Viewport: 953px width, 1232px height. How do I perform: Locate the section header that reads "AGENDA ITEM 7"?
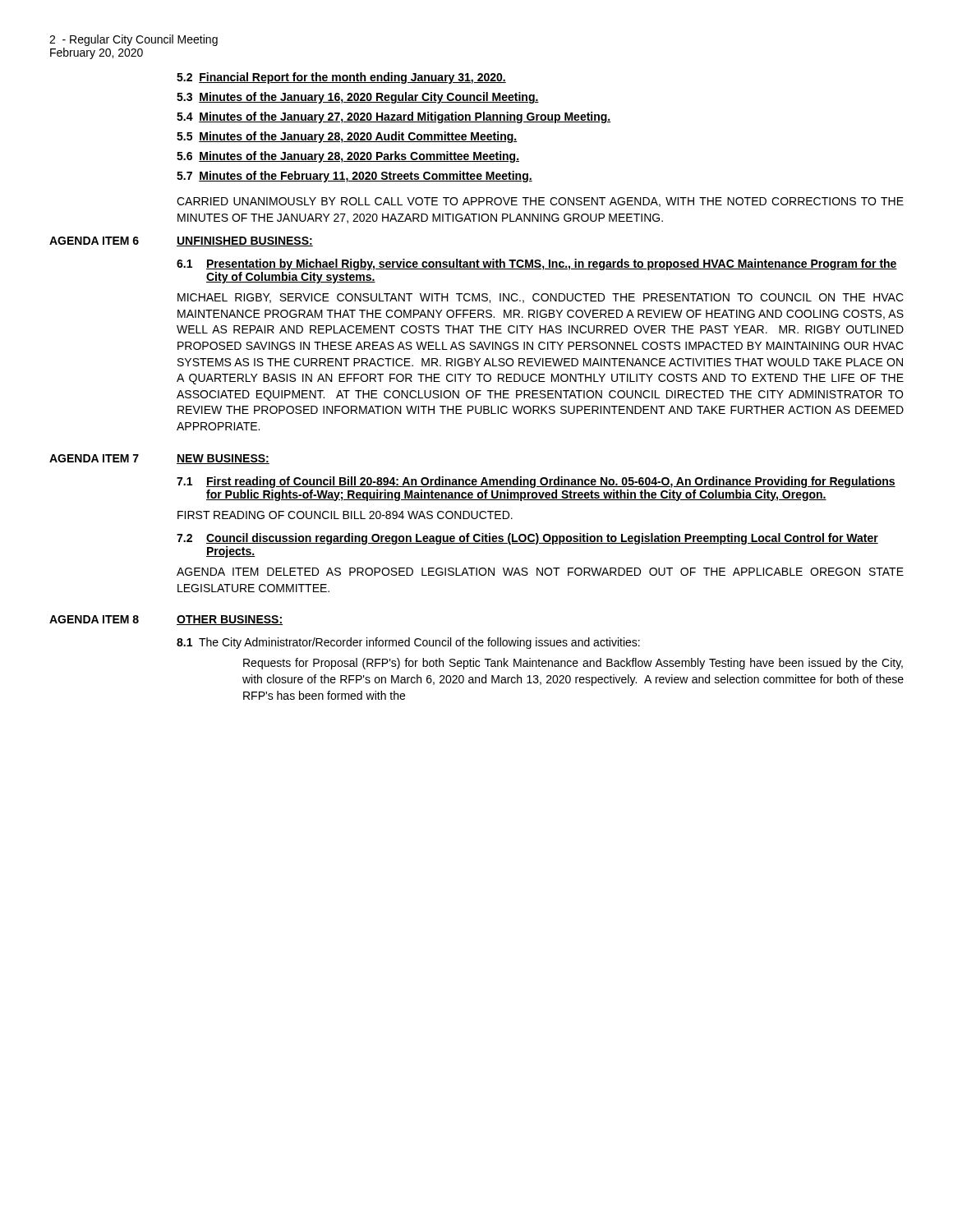94,458
